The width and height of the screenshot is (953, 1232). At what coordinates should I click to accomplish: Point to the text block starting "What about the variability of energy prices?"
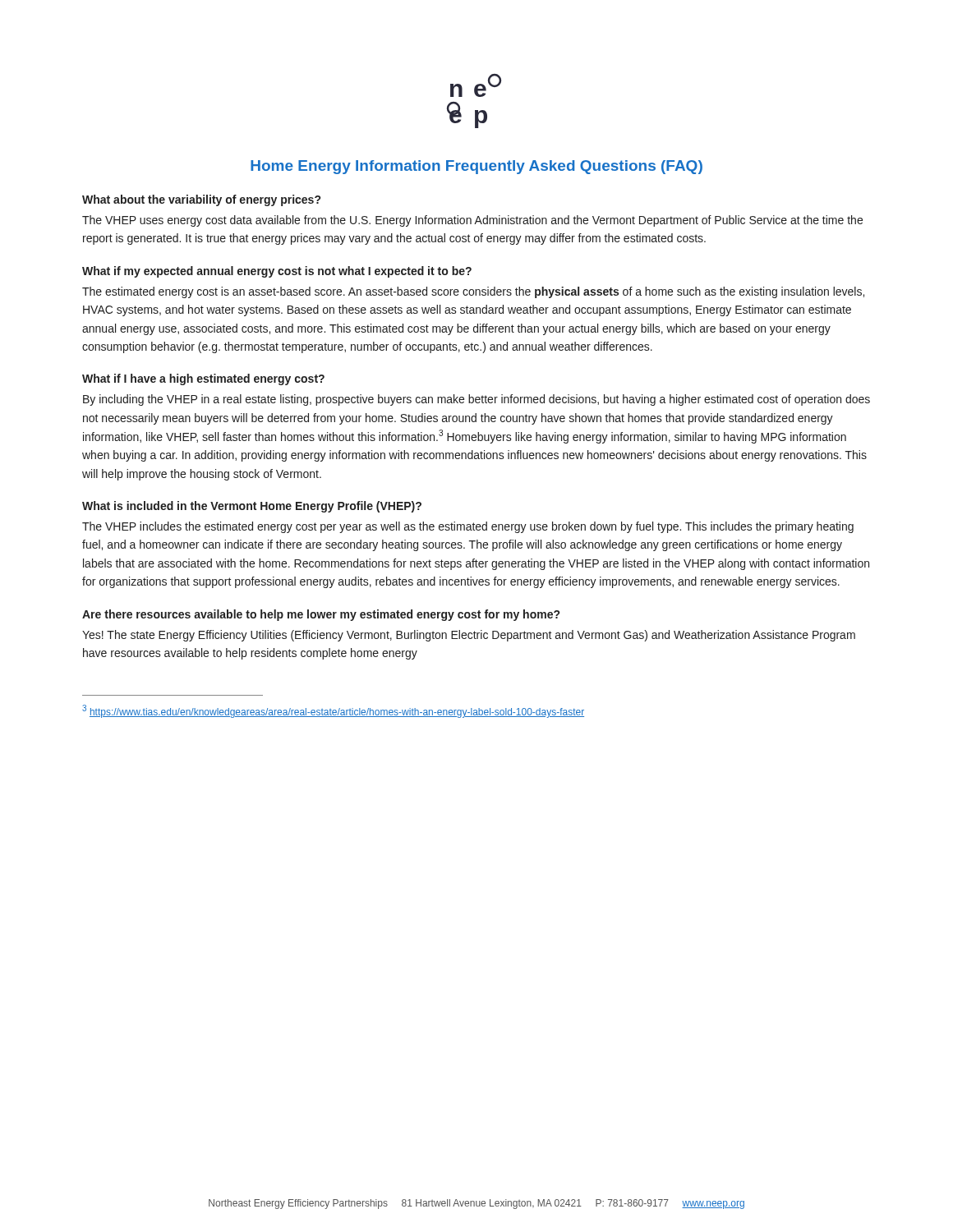tap(202, 200)
